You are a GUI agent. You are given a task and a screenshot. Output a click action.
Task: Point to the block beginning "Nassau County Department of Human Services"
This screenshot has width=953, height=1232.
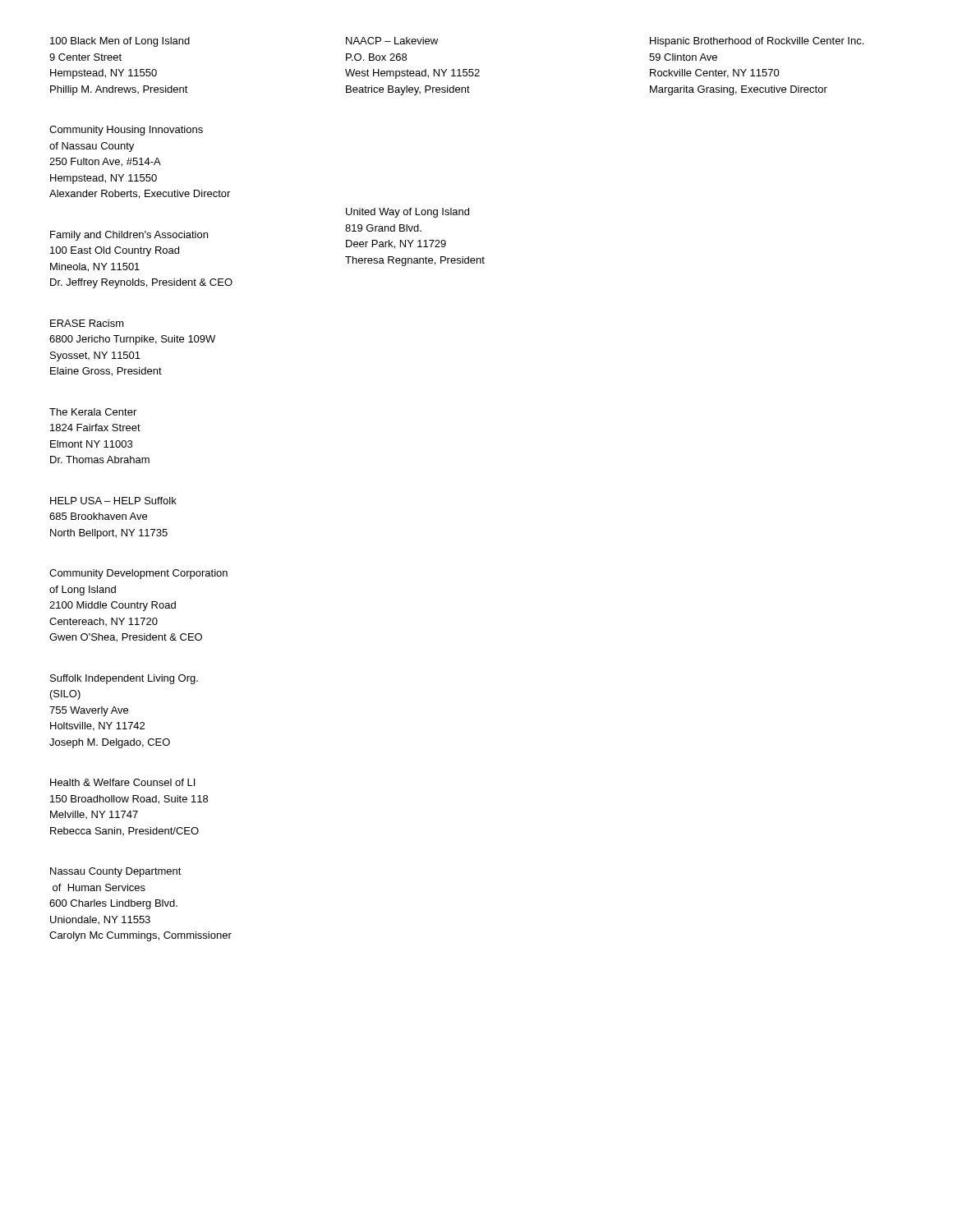[140, 903]
